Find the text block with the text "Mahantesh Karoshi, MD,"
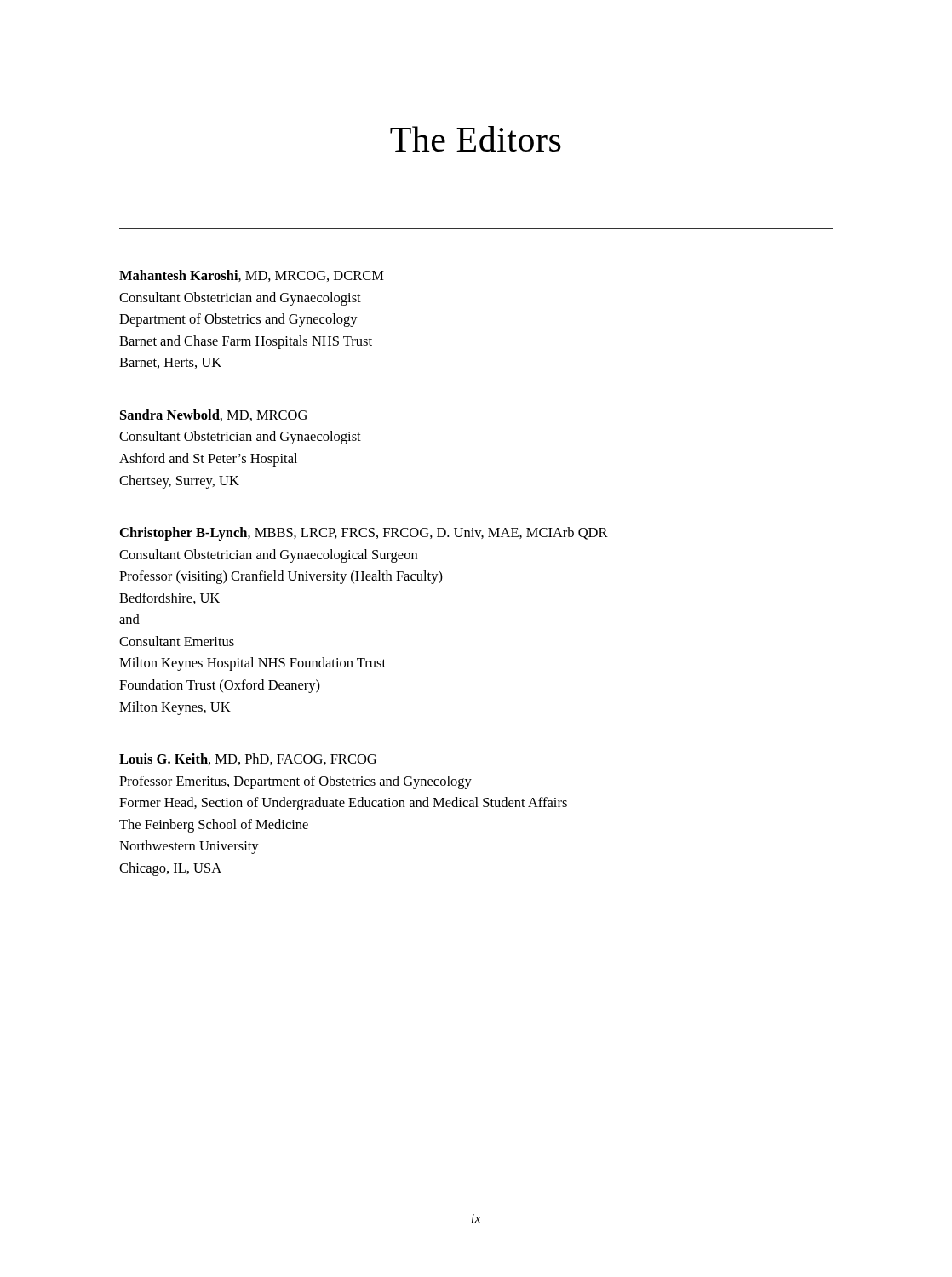This screenshot has width=952, height=1277. pos(252,276)
